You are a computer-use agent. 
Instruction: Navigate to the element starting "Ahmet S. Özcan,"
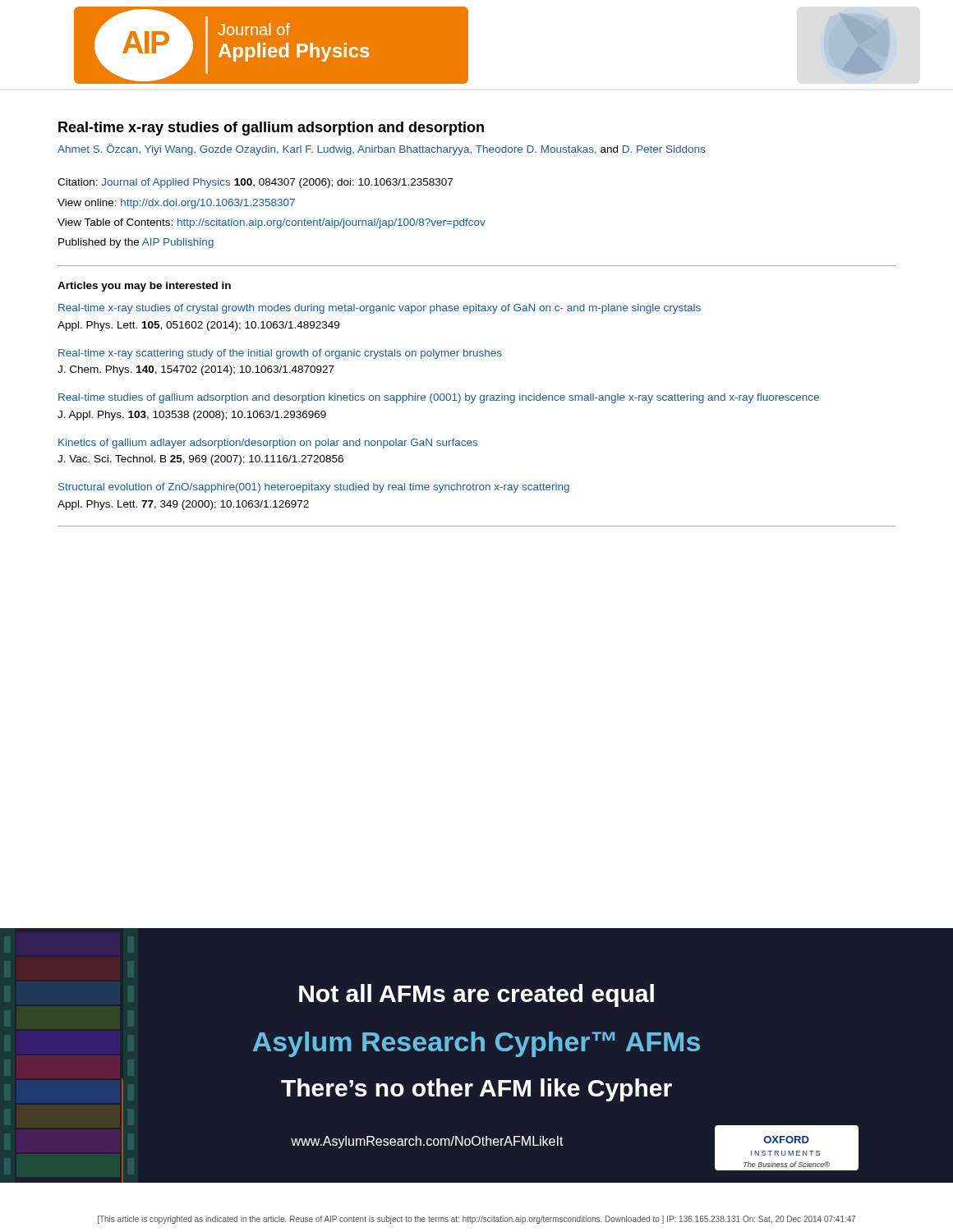[381, 149]
